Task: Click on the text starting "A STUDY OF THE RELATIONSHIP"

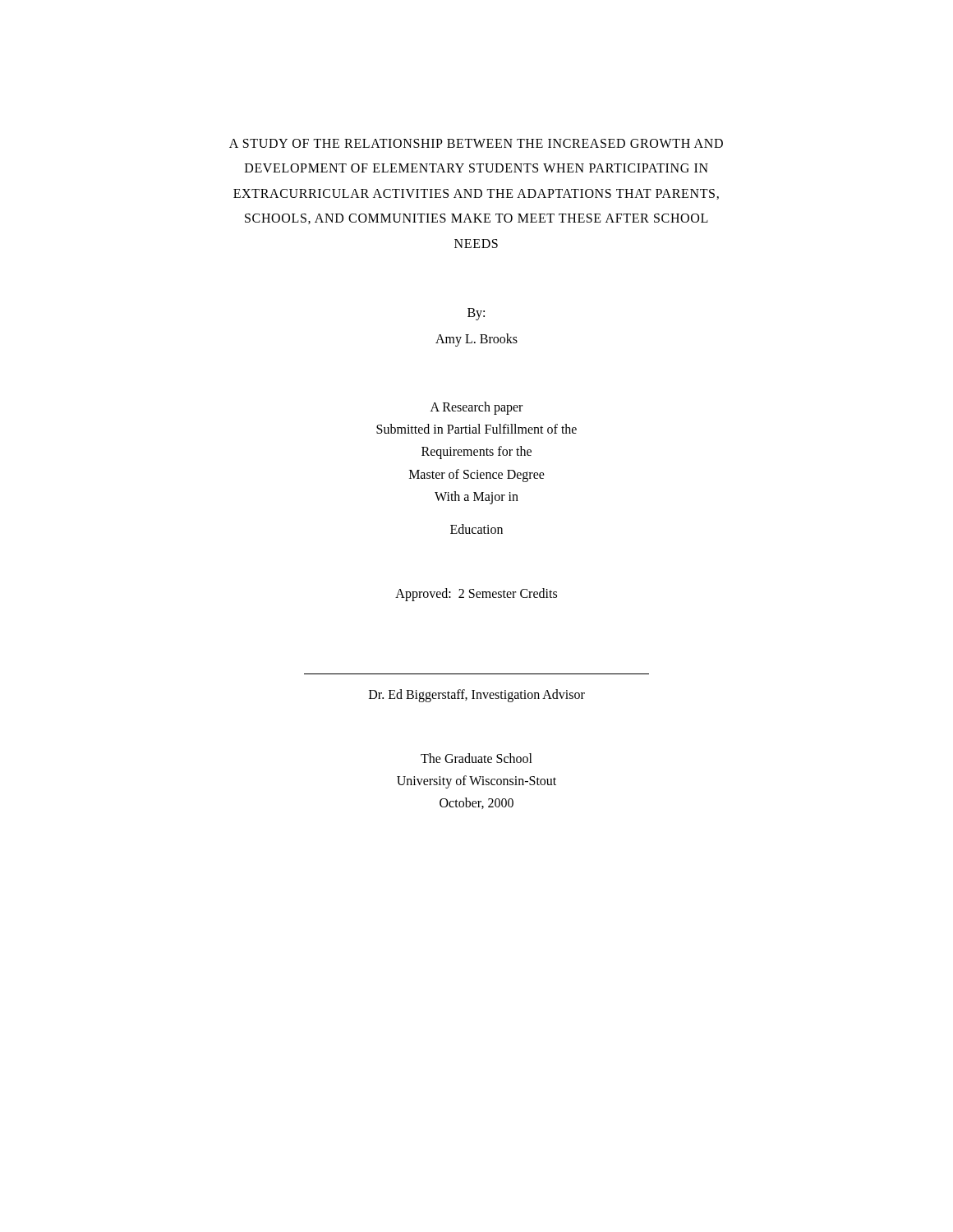Action: (476, 193)
